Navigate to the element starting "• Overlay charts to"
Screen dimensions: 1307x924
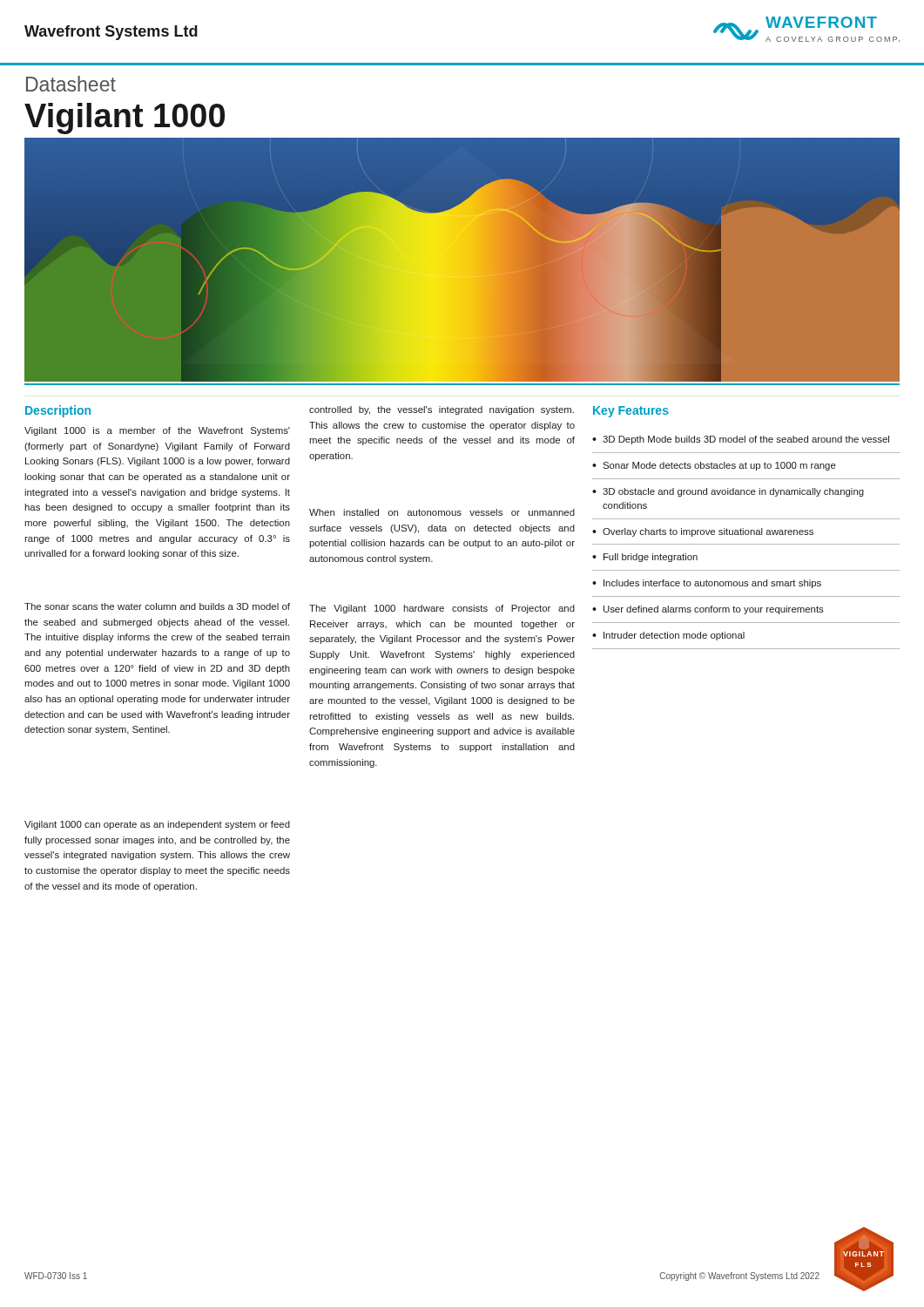(x=703, y=532)
